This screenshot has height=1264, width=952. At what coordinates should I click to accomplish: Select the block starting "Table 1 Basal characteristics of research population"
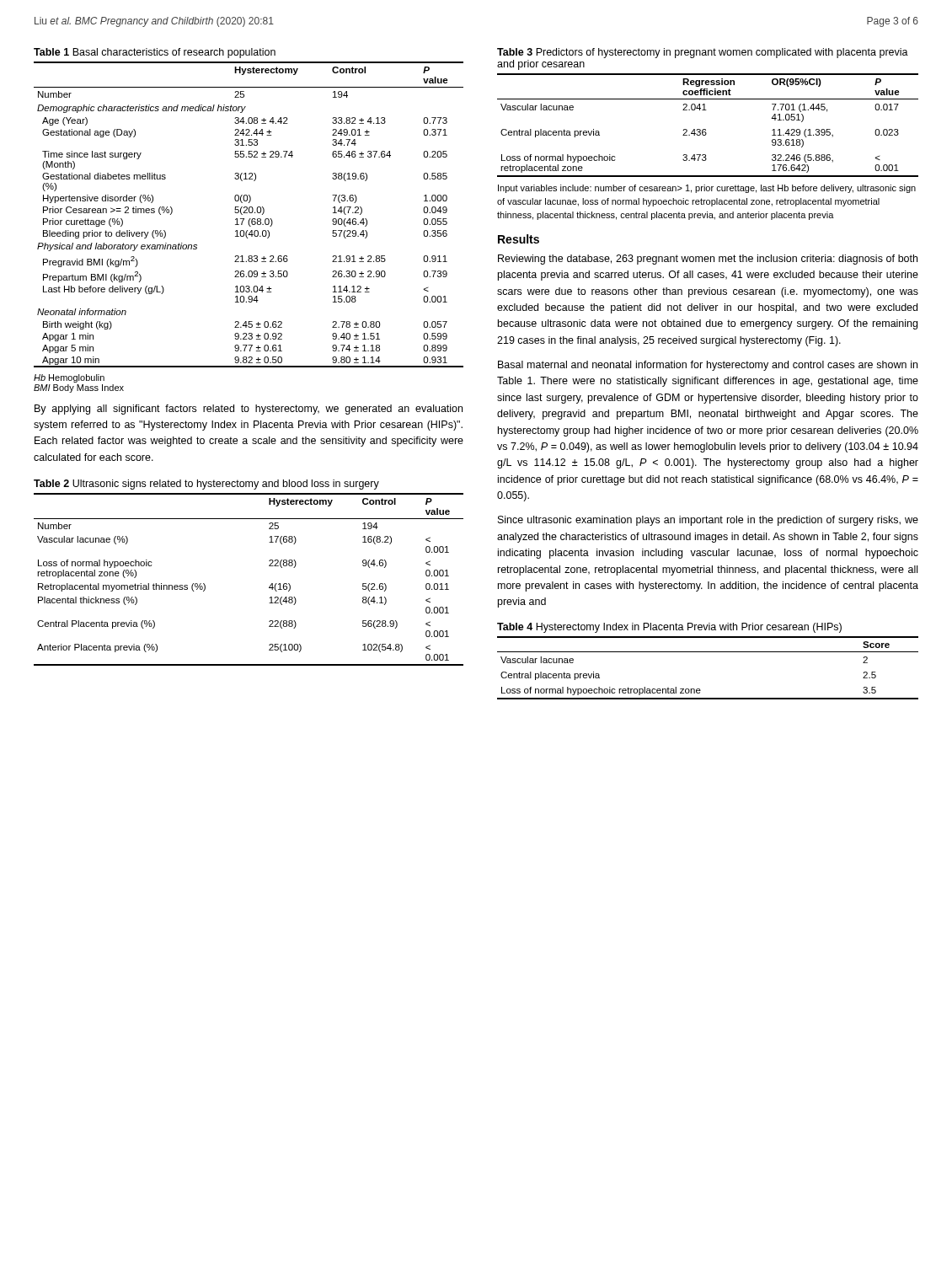point(155,52)
